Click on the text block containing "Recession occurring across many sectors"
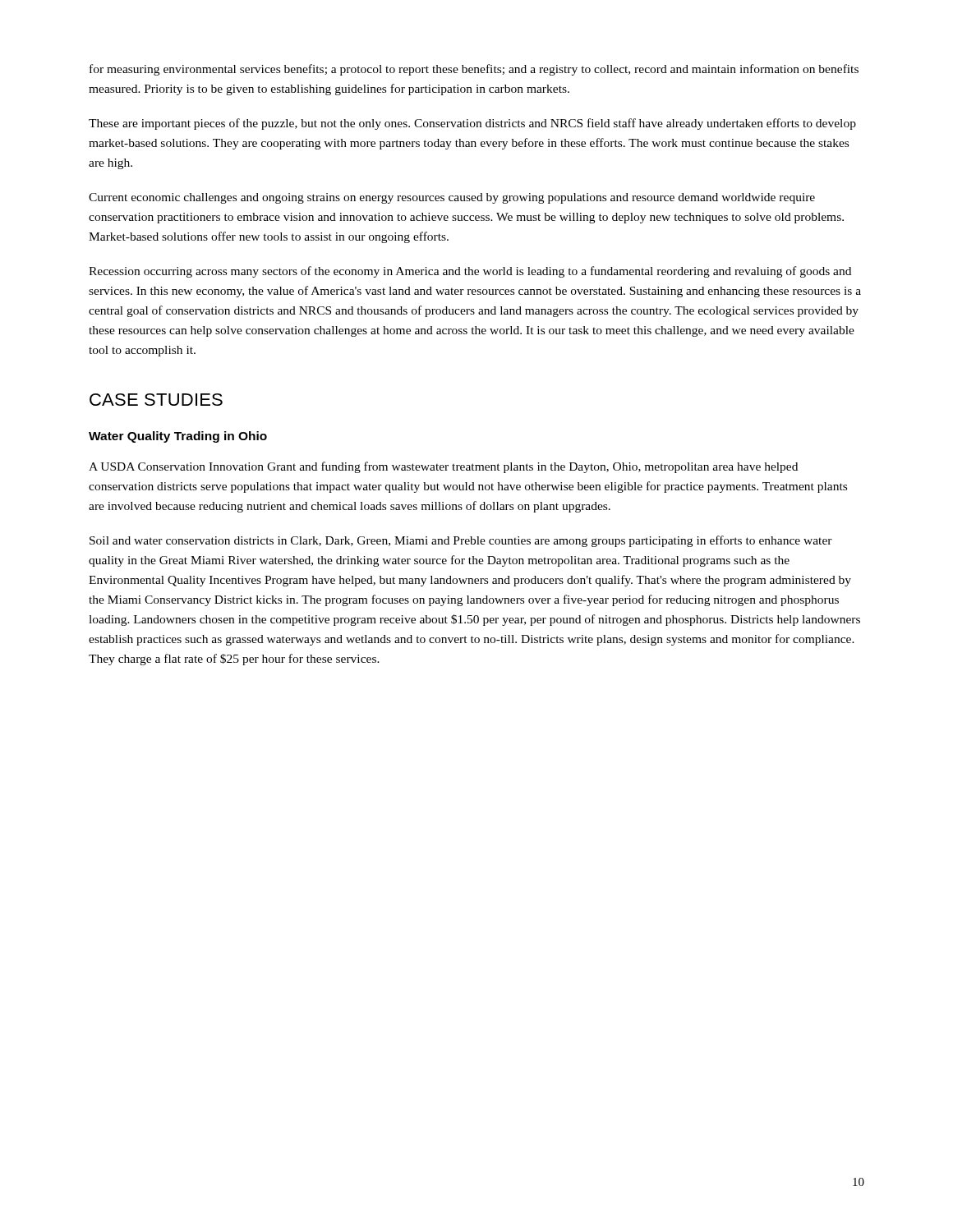 coord(475,310)
